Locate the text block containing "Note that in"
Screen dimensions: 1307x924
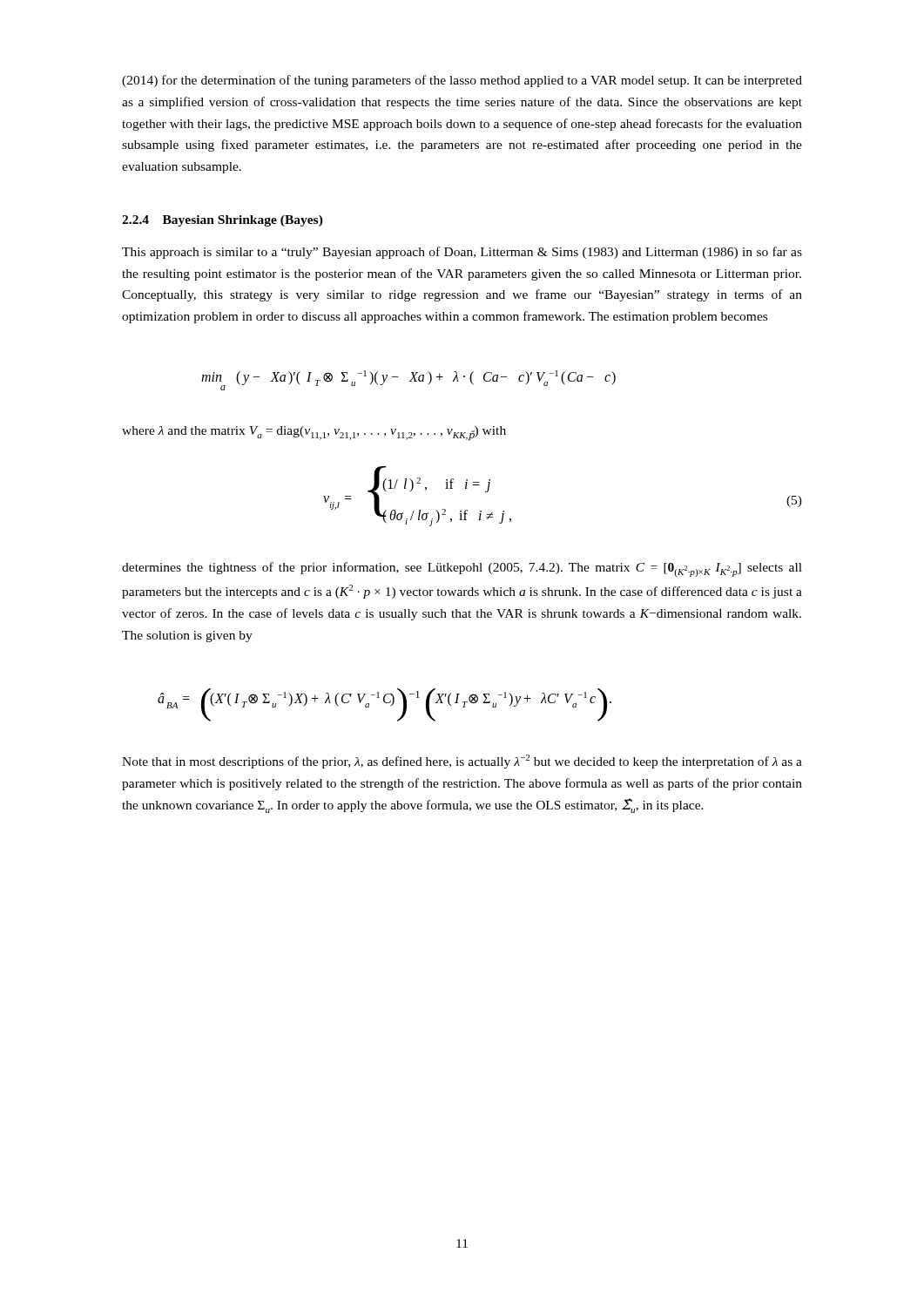[462, 784]
